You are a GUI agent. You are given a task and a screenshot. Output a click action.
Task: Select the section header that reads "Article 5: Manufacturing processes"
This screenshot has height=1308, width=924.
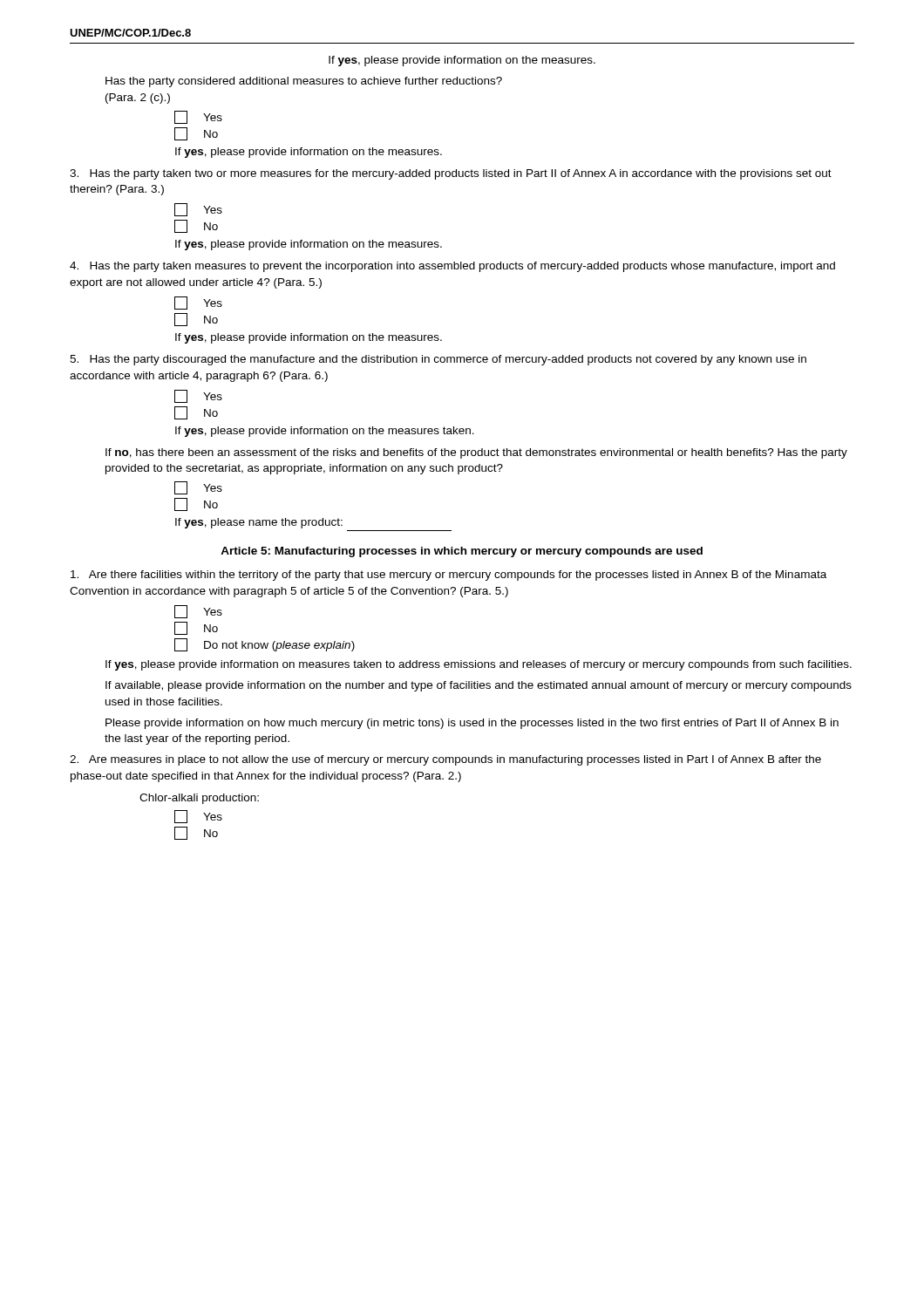click(x=462, y=551)
